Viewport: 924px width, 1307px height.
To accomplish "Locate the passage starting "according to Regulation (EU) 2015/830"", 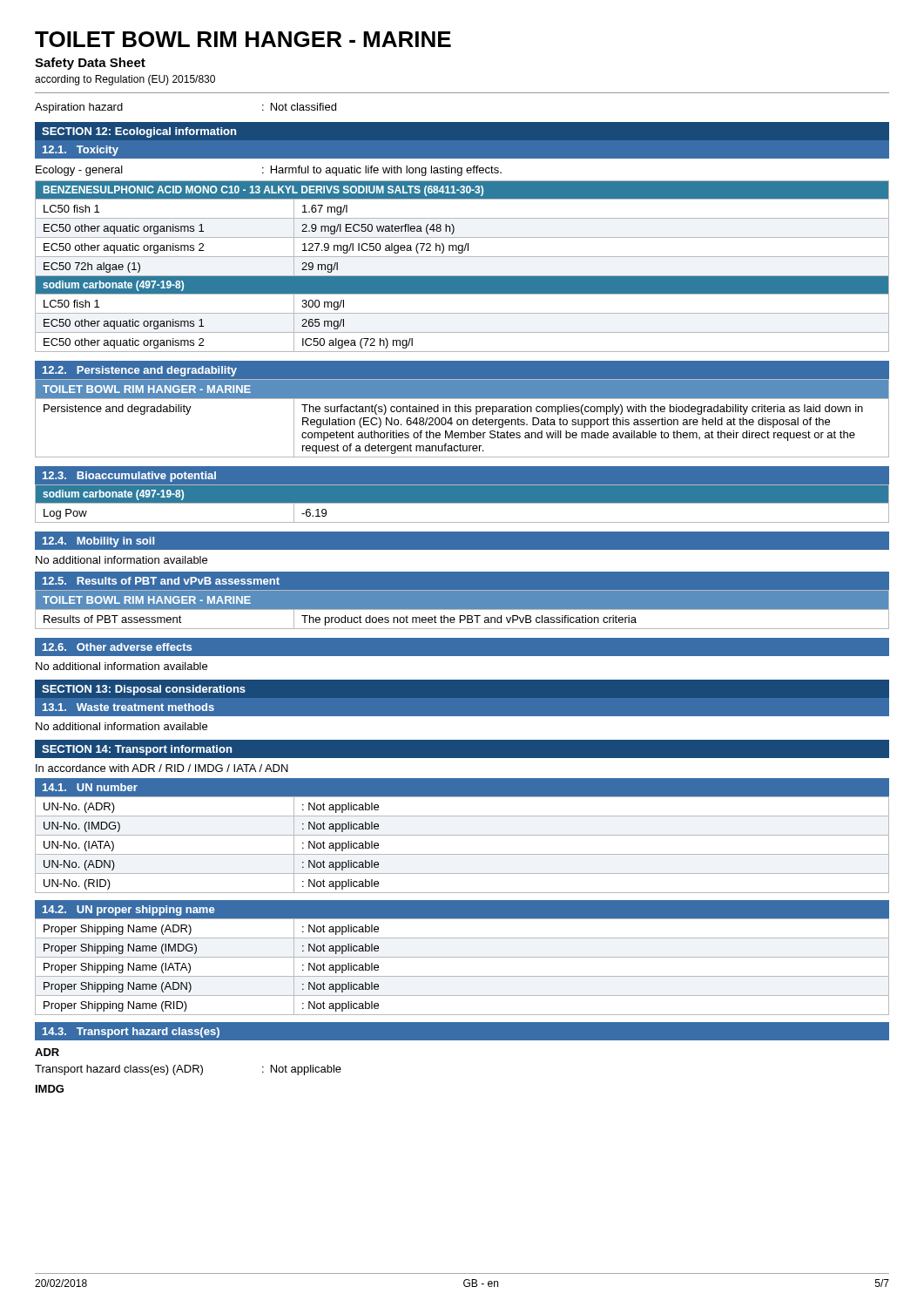I will click(x=125, y=80).
